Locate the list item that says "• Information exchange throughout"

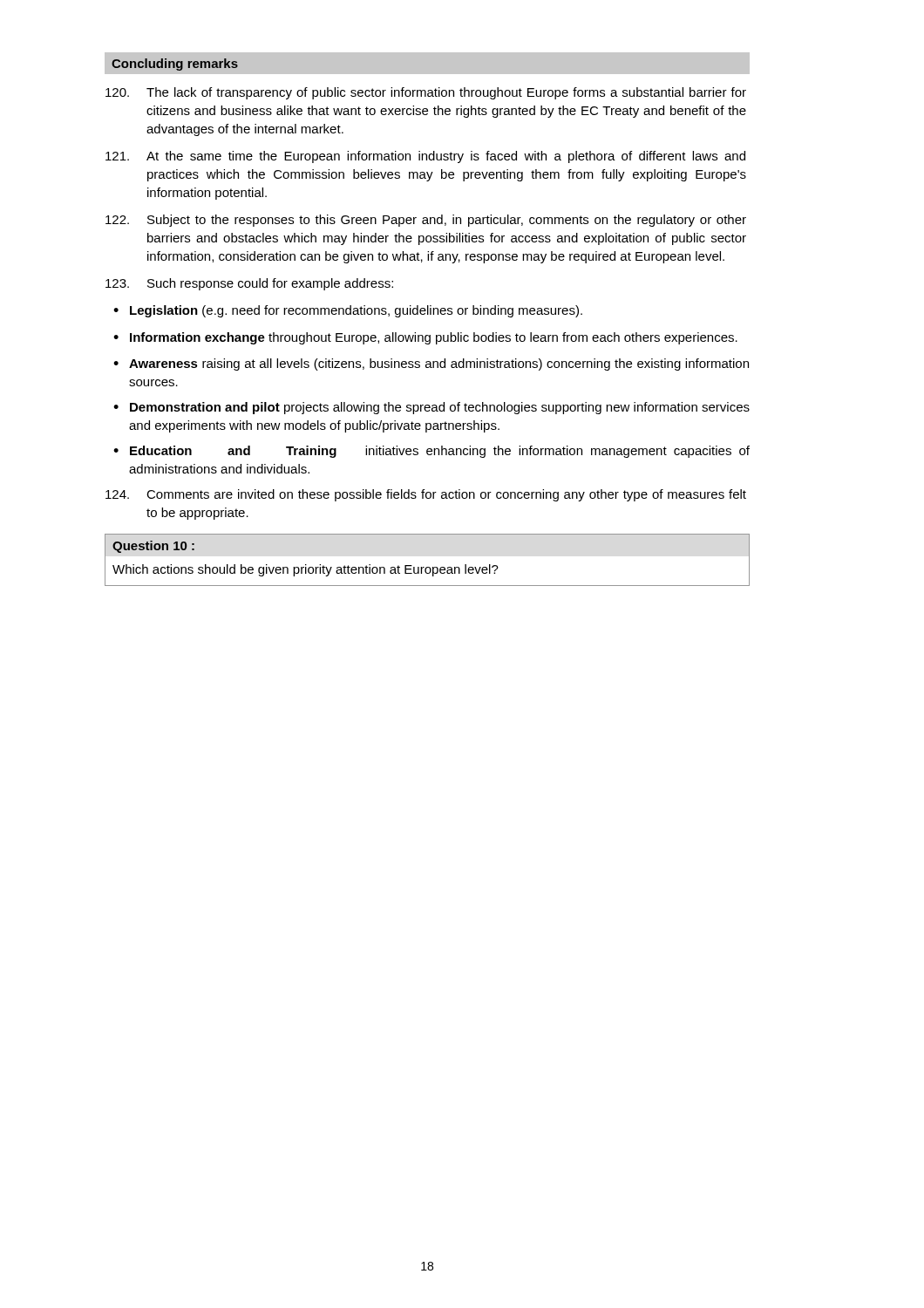tap(431, 337)
